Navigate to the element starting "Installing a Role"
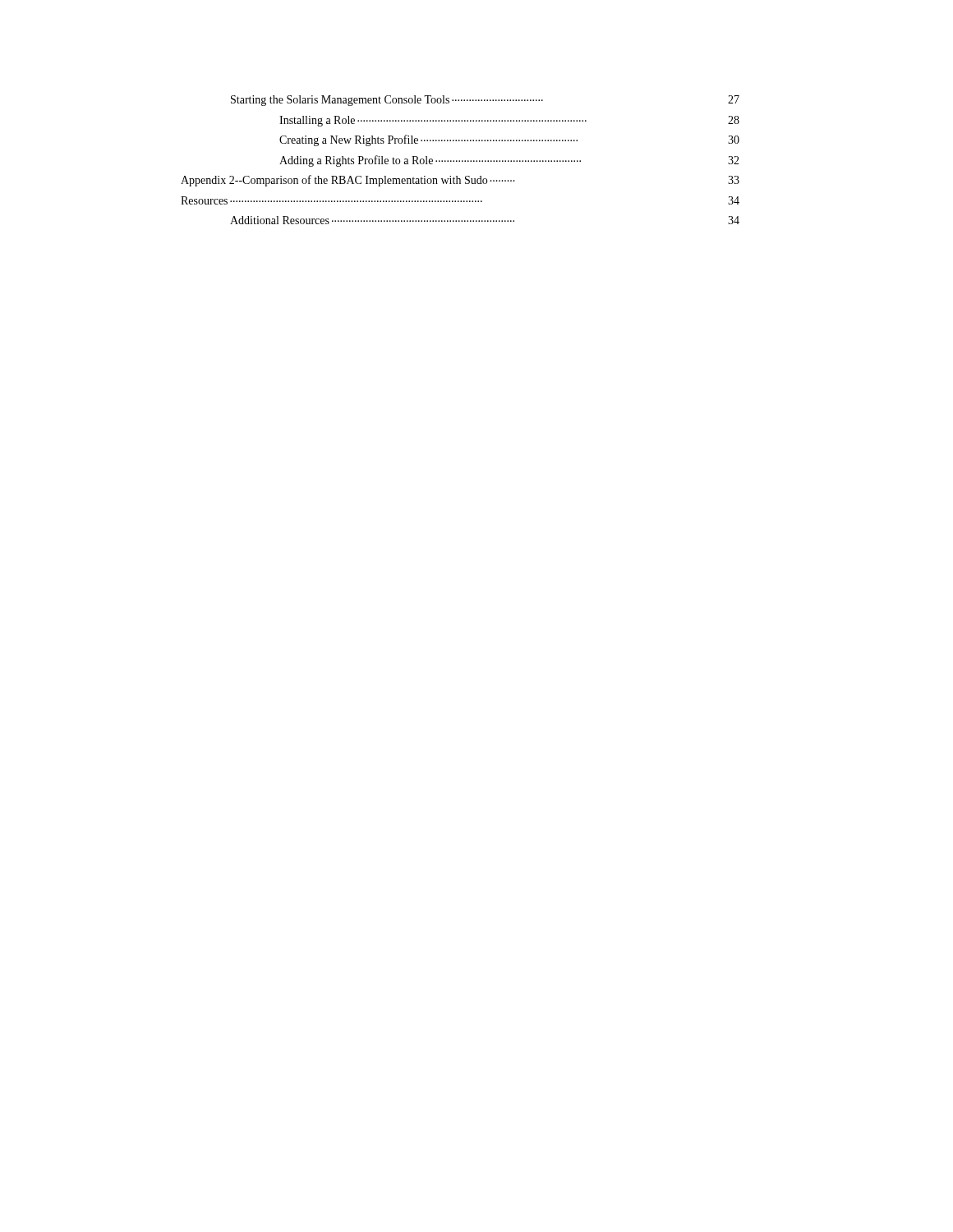The height and width of the screenshot is (1232, 953). (x=509, y=121)
